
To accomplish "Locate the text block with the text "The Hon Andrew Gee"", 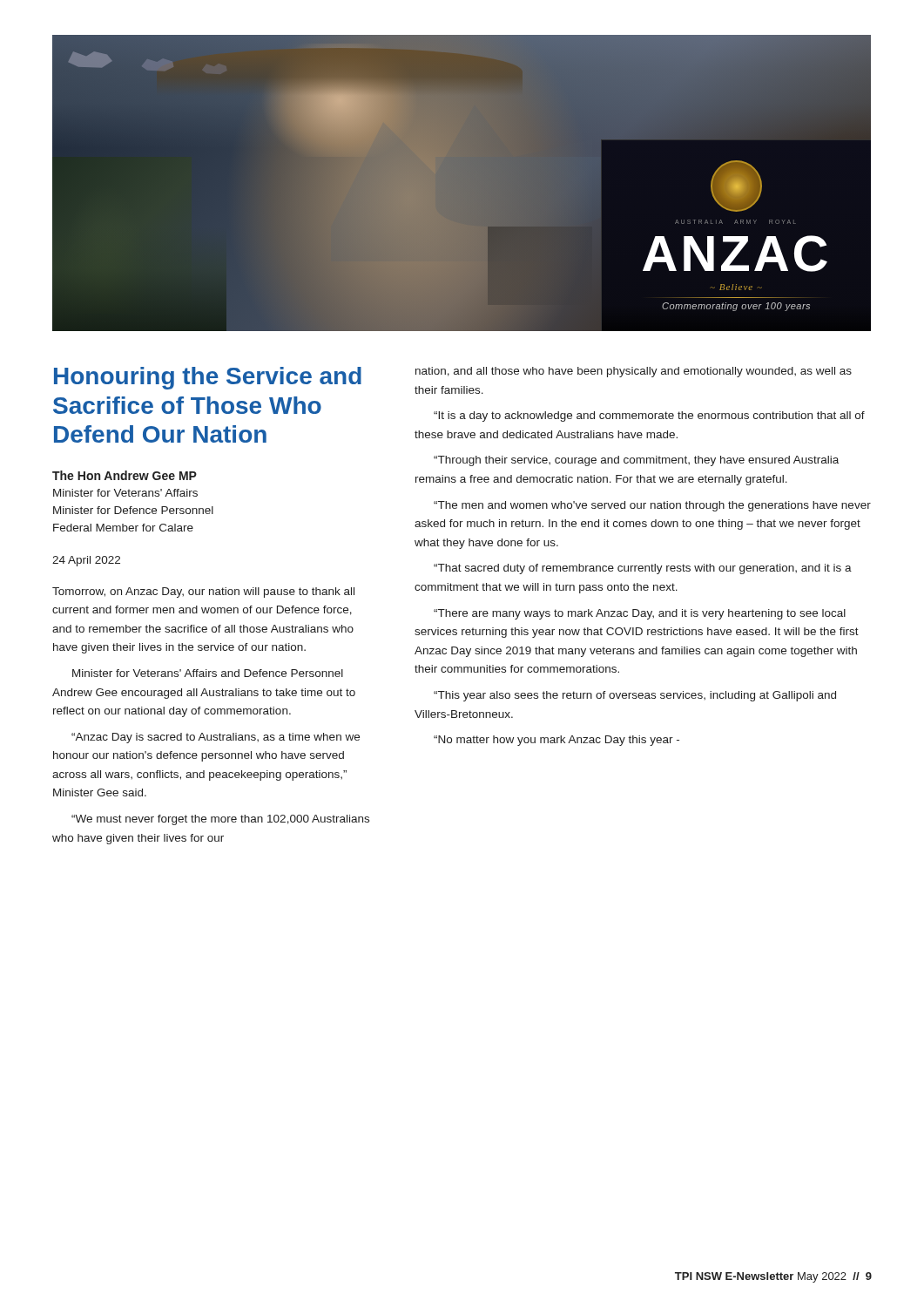I will point(213,503).
